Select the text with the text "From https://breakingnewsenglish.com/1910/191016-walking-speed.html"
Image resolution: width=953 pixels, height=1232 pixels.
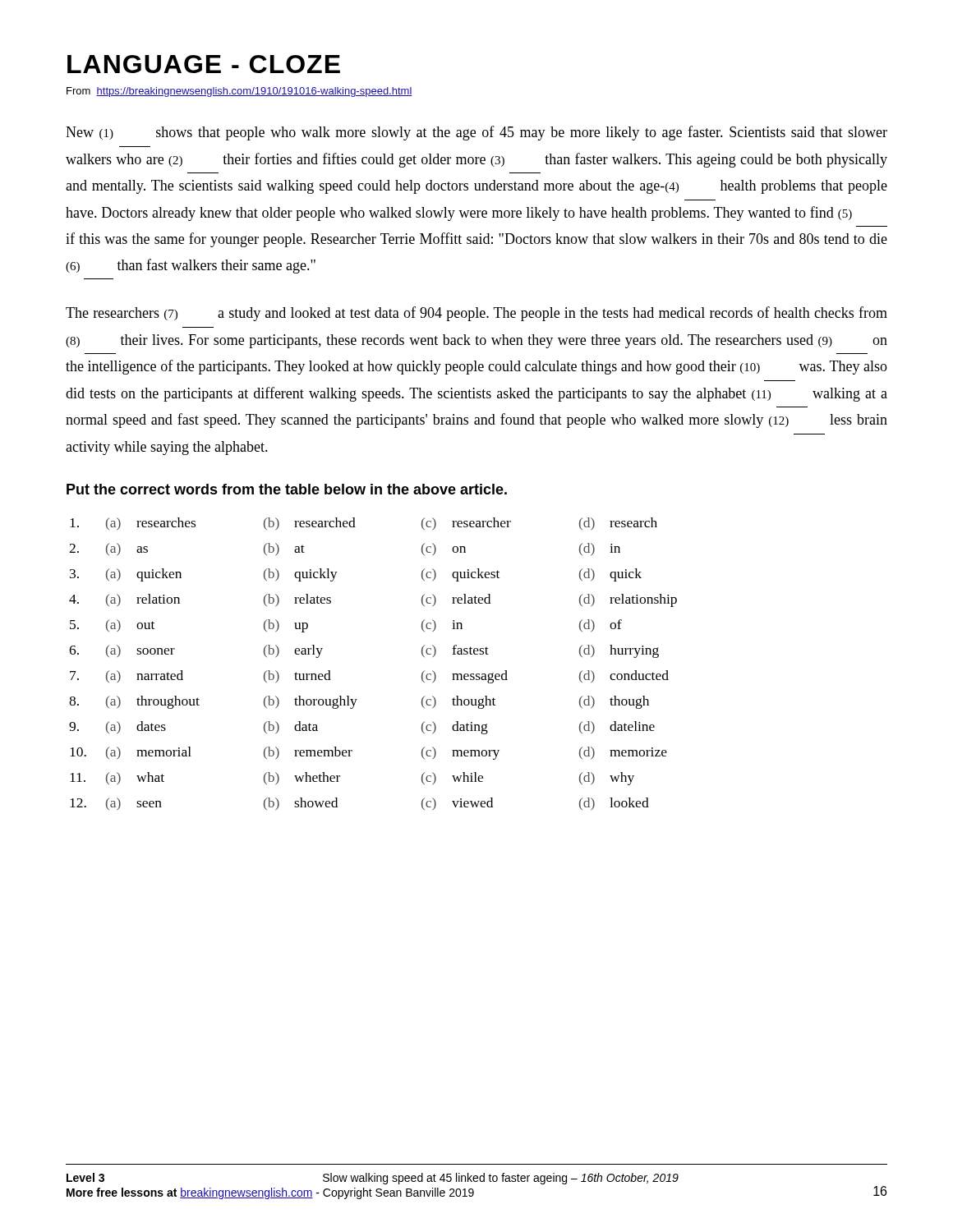coord(239,91)
